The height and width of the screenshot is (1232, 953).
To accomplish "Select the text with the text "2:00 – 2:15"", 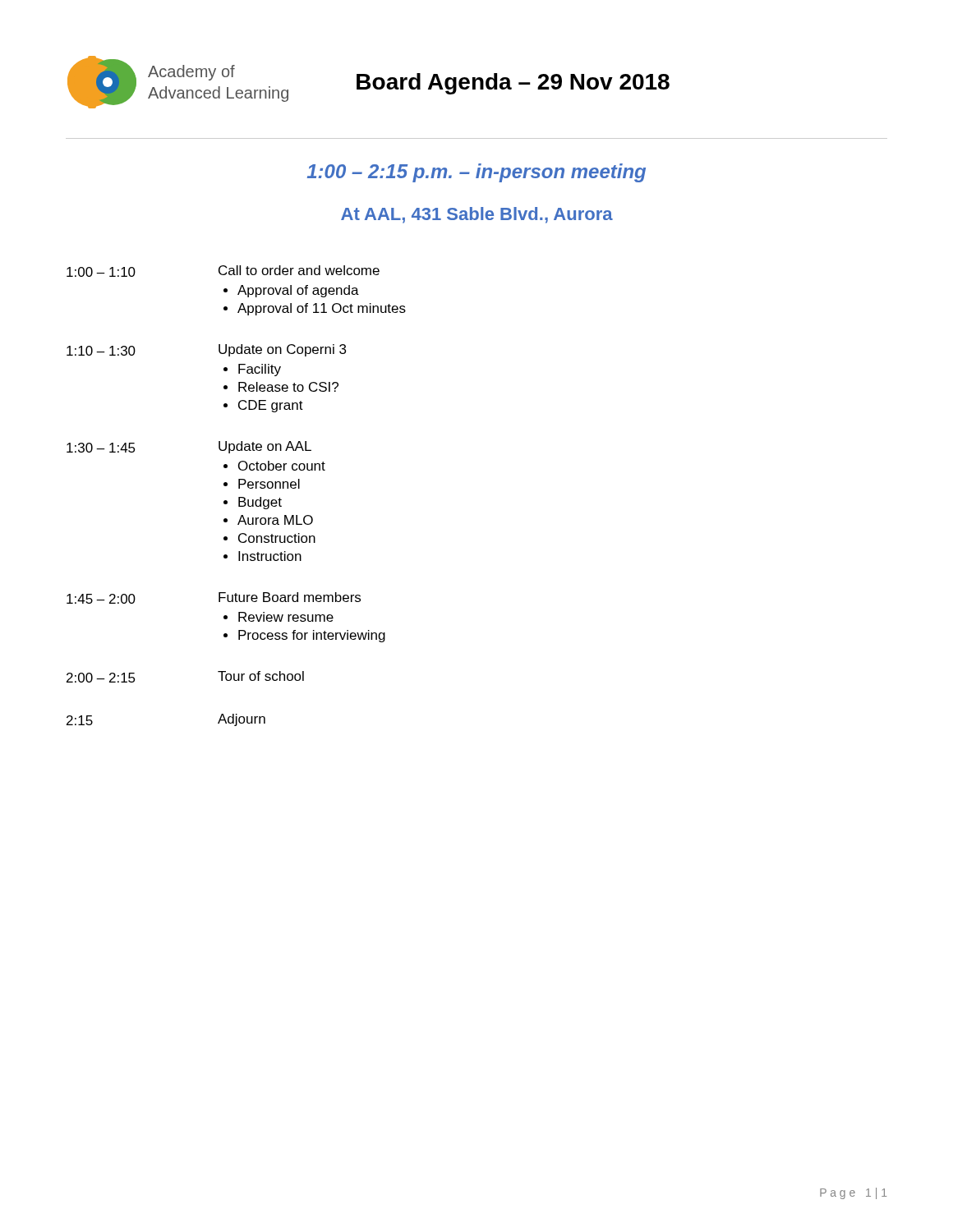I will click(x=101, y=678).
